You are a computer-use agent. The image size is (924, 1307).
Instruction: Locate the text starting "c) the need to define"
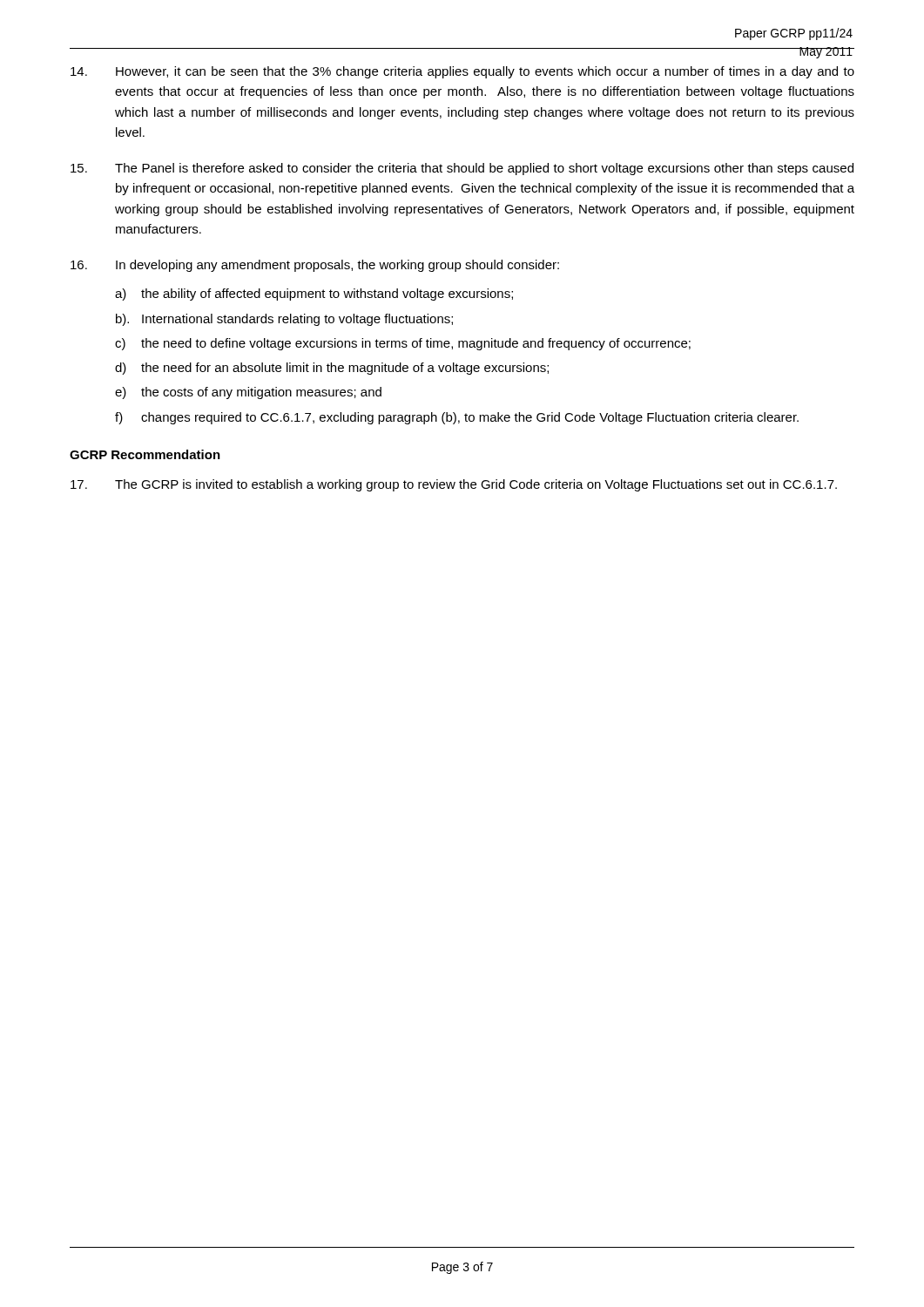click(x=485, y=343)
